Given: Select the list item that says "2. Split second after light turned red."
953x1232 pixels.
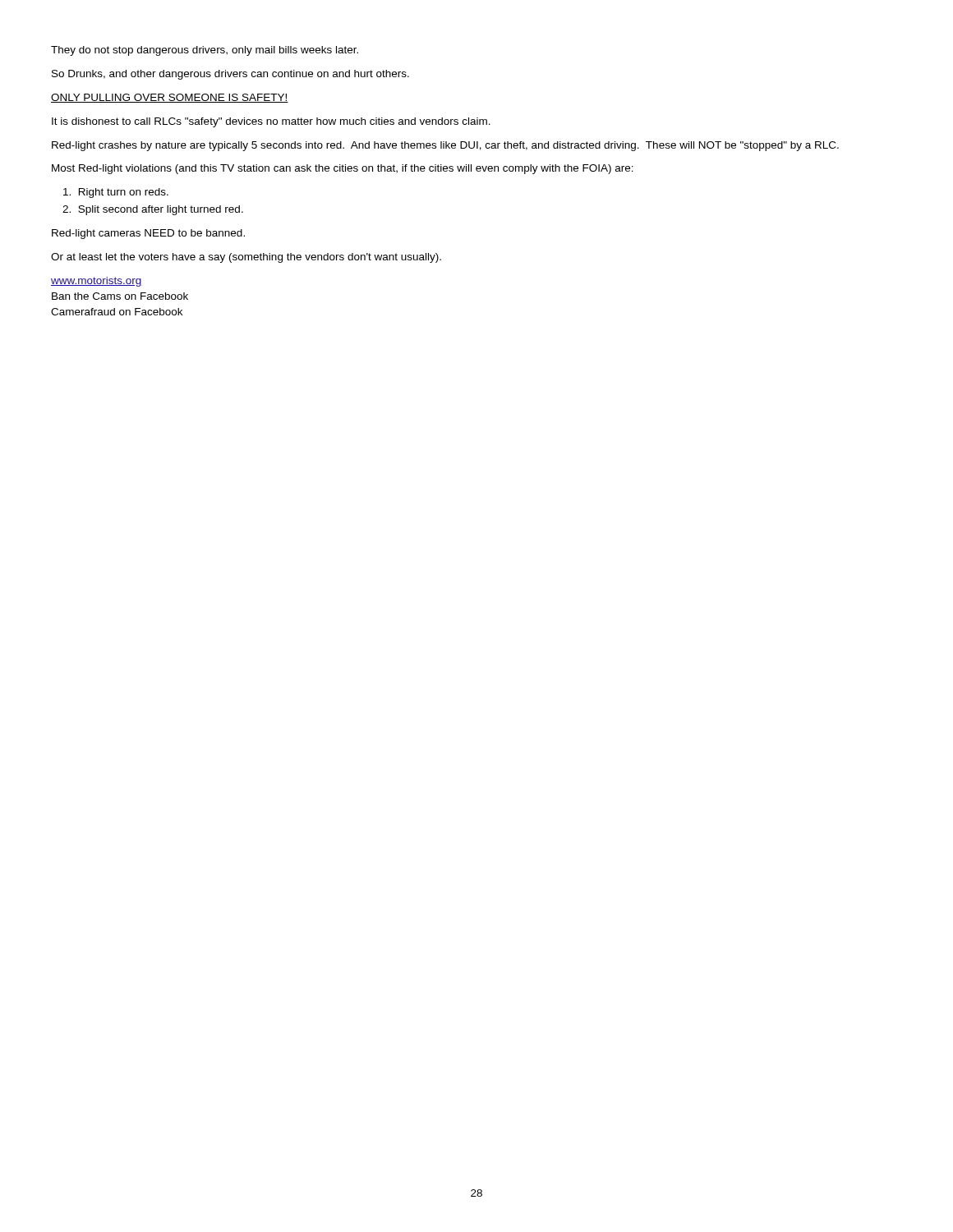Looking at the screenshot, I should 153,209.
